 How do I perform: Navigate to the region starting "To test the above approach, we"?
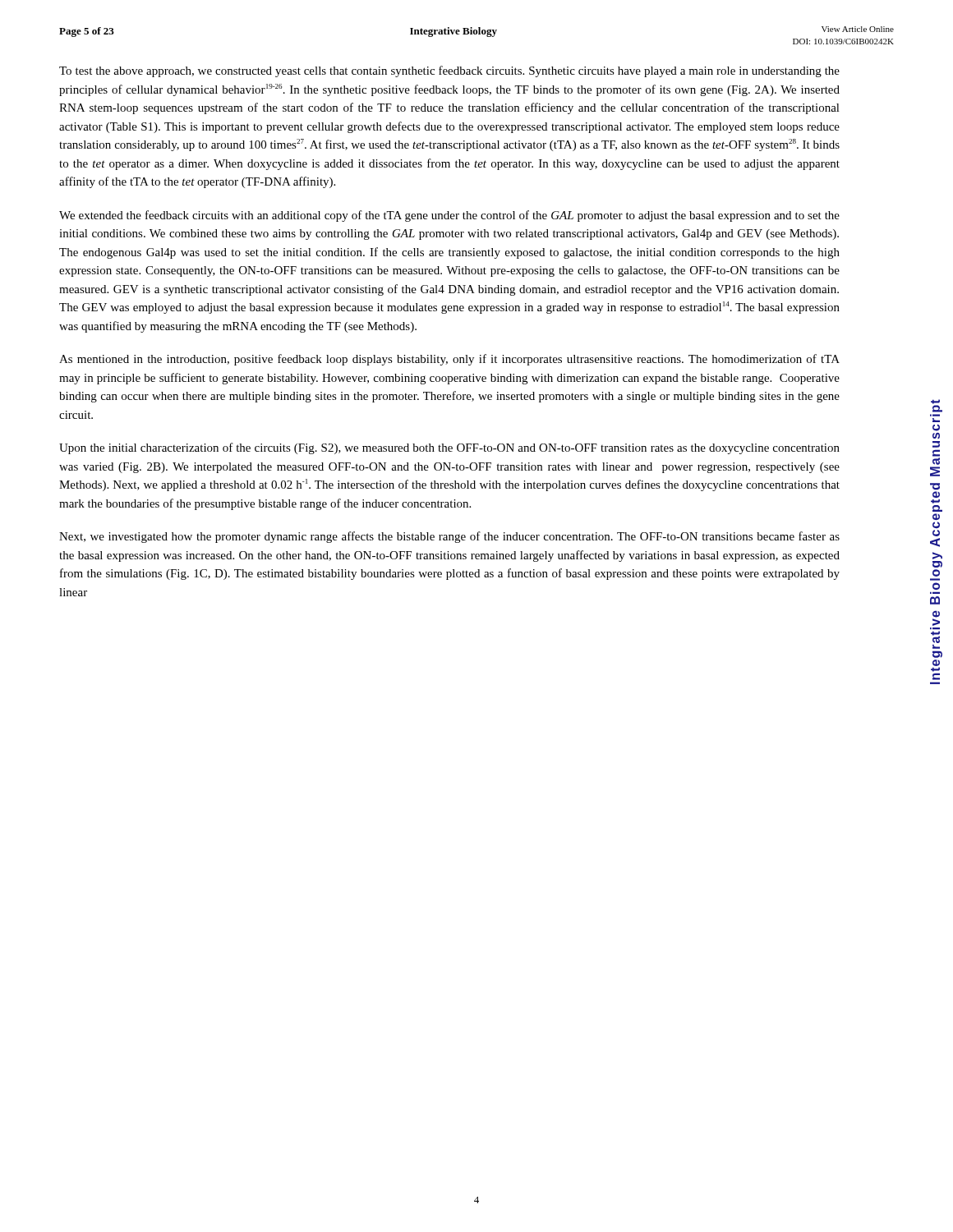click(449, 126)
